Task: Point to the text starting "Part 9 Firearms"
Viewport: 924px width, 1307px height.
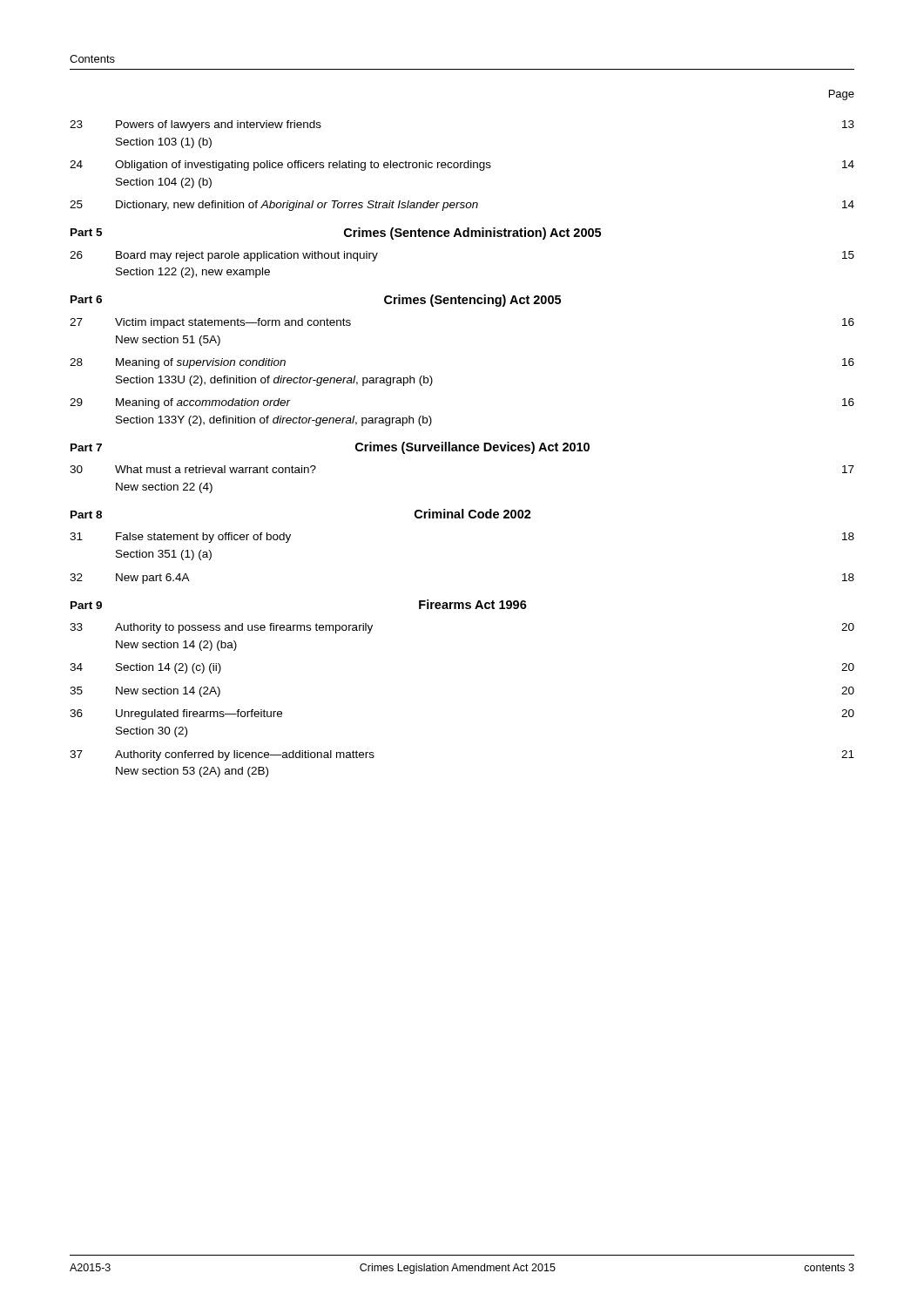Action: coord(462,605)
